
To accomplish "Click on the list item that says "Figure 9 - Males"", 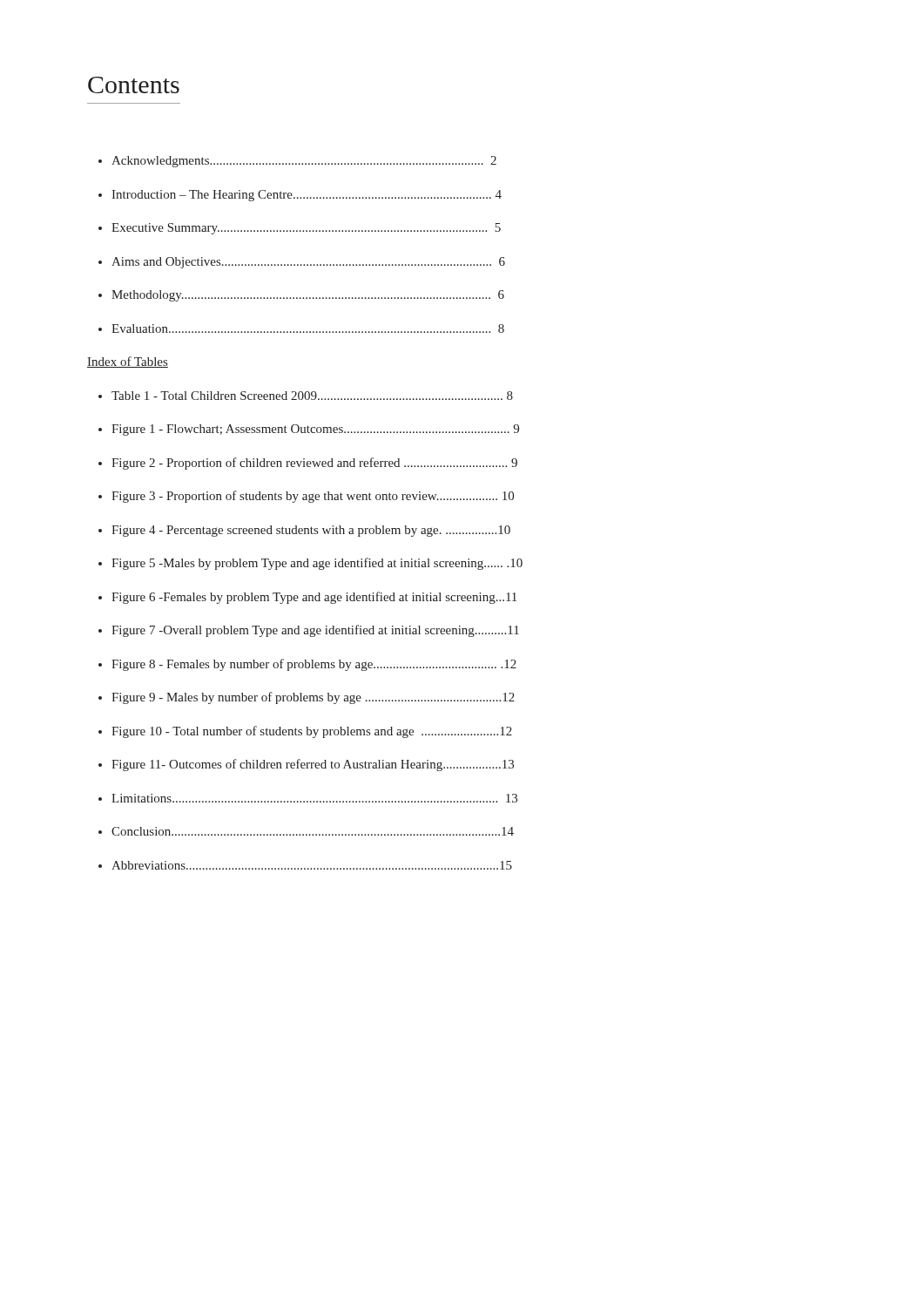I will coord(313,697).
